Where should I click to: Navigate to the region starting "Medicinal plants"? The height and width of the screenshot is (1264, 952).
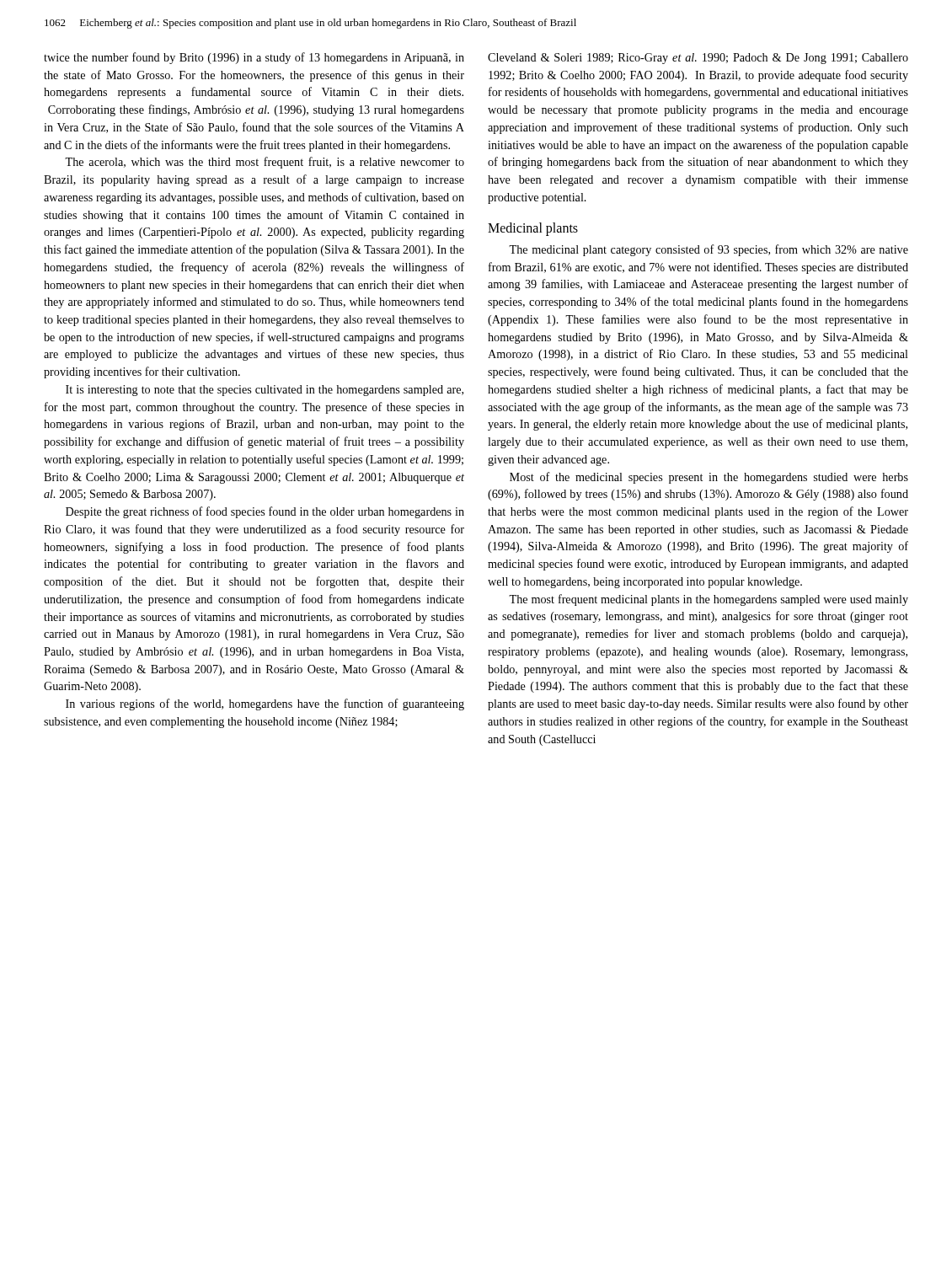(x=533, y=229)
